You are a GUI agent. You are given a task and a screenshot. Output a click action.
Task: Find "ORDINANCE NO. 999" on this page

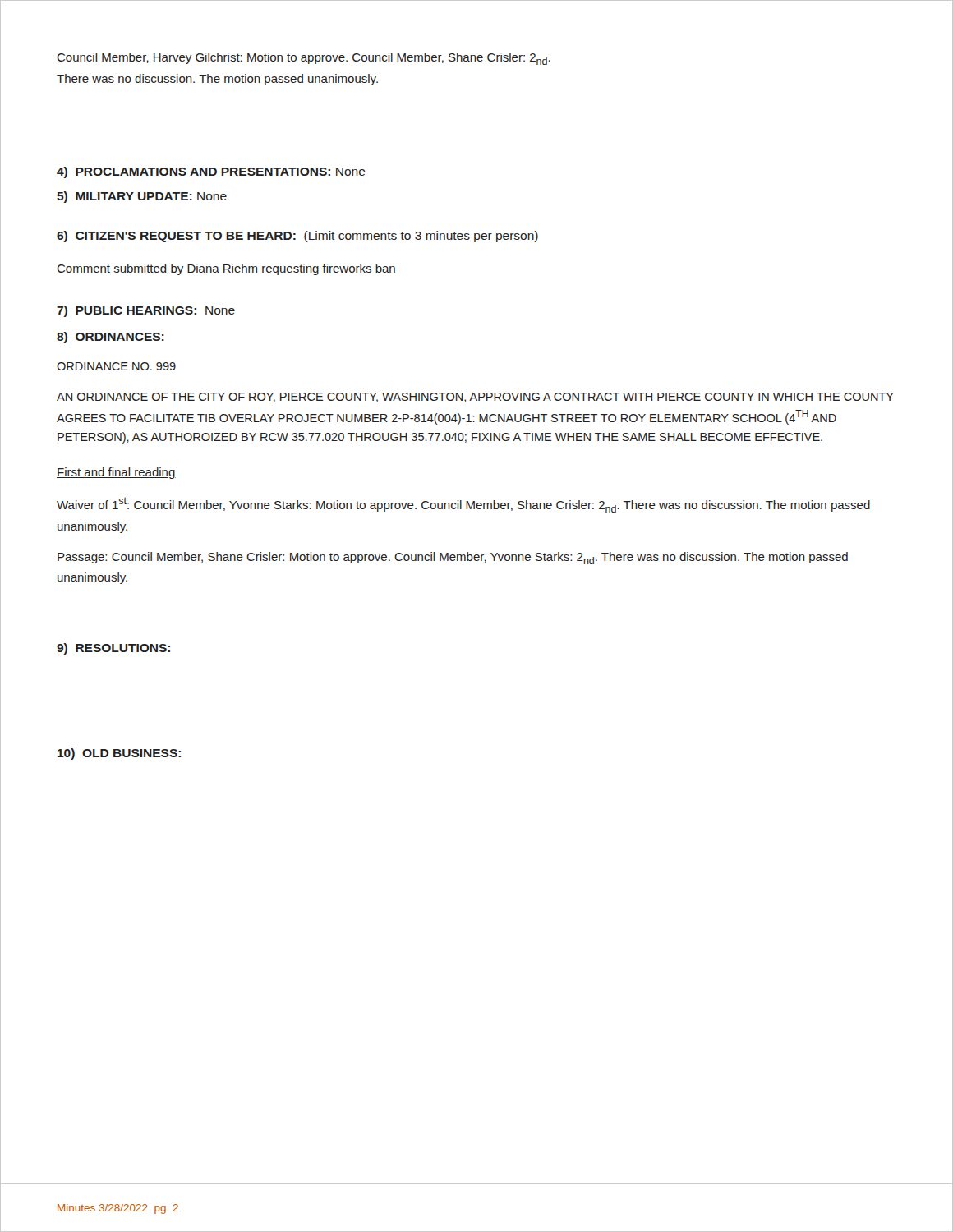[x=116, y=366]
